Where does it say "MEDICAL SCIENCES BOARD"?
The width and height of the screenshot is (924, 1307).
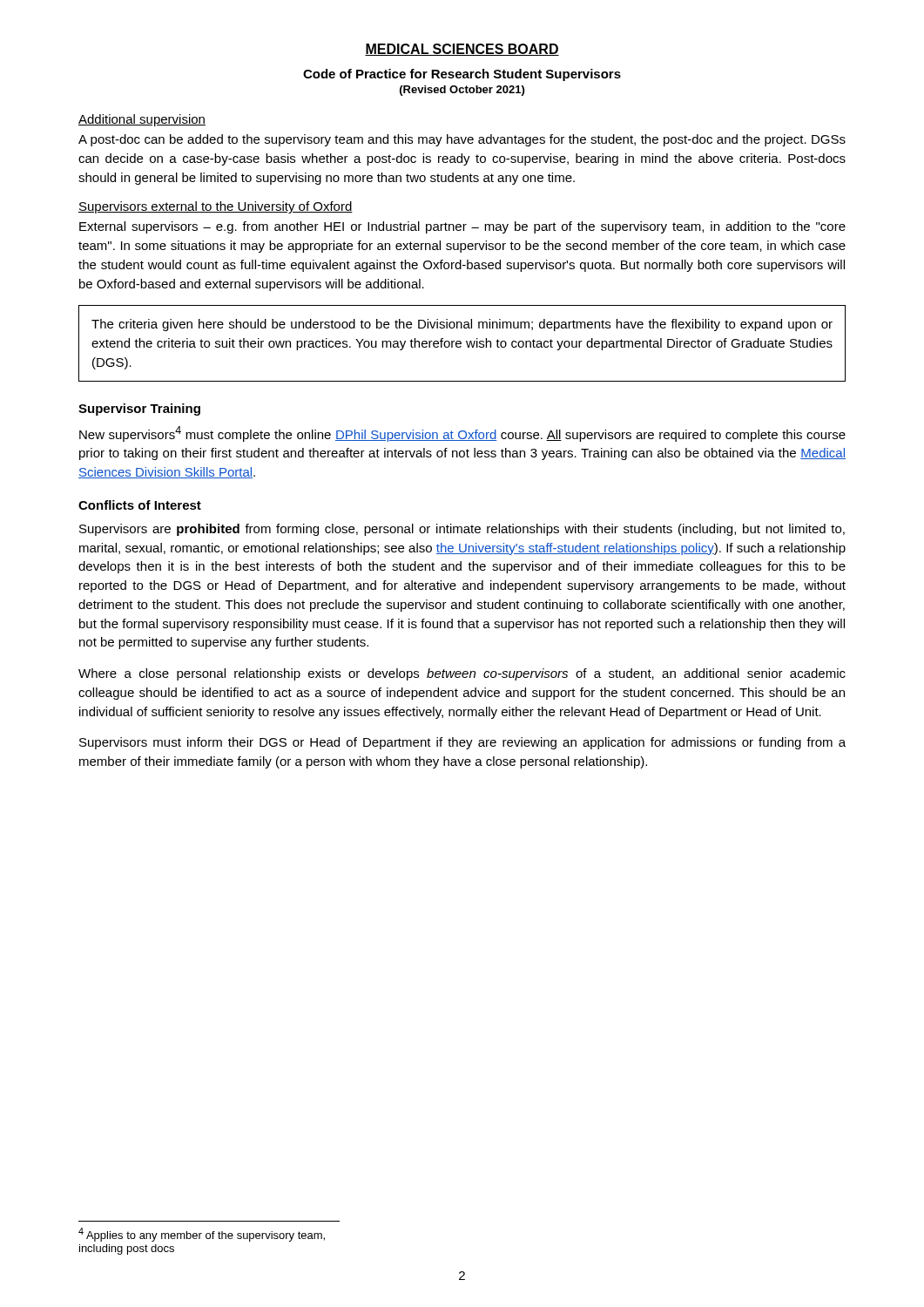462,49
